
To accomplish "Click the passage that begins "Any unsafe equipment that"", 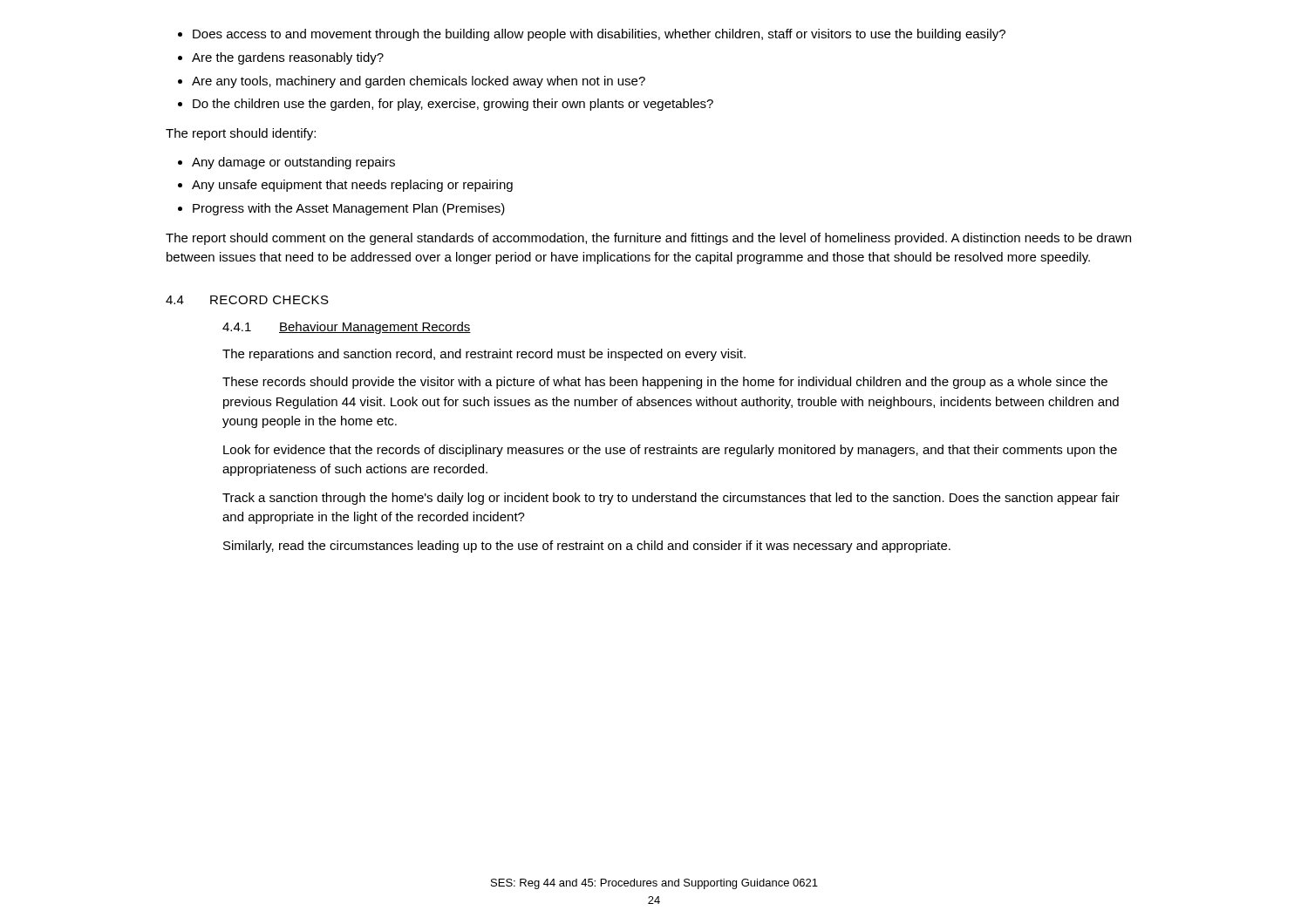I will point(353,185).
